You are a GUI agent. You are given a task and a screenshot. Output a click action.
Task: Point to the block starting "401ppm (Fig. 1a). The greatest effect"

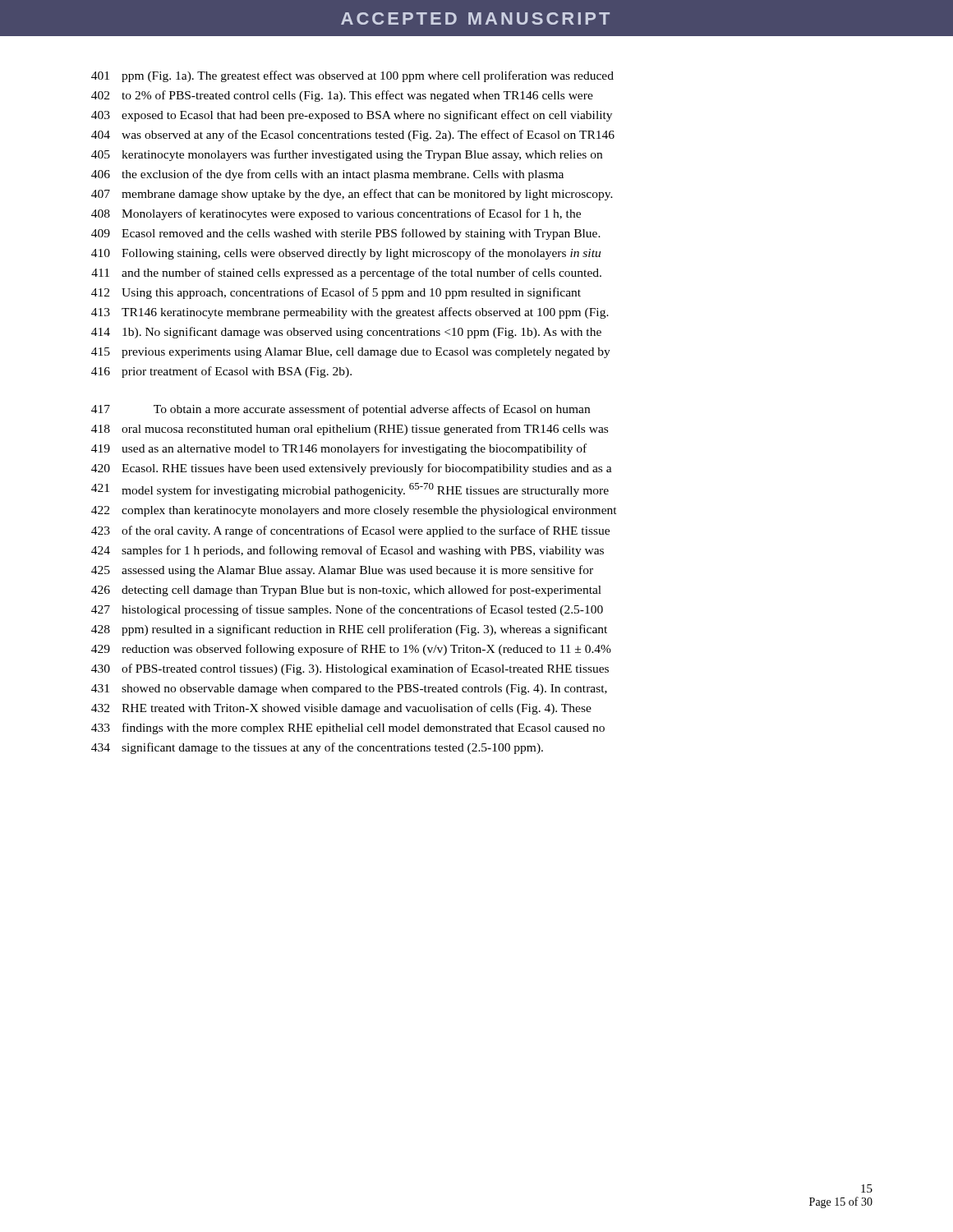[473, 223]
